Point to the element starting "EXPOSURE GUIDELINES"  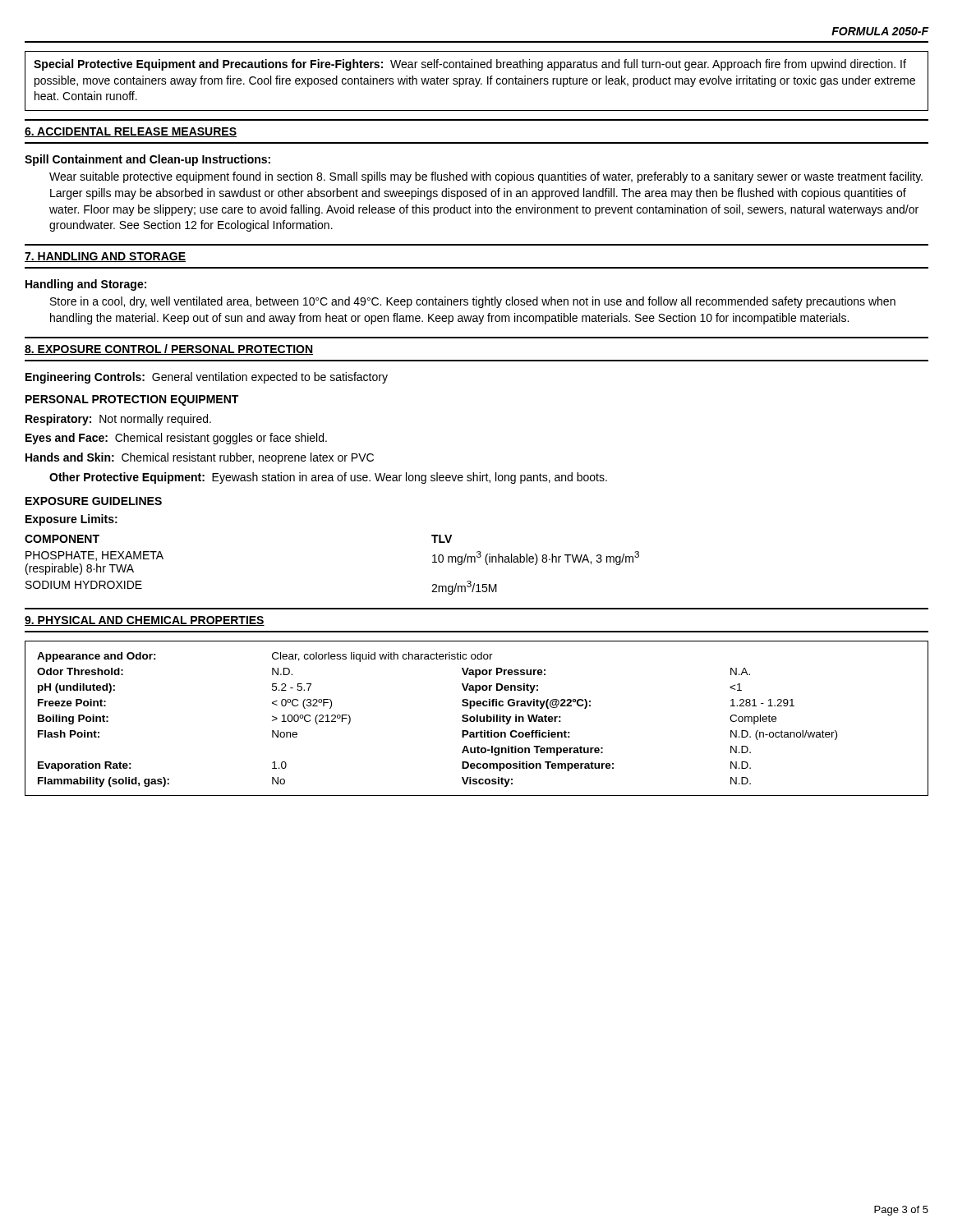point(93,501)
